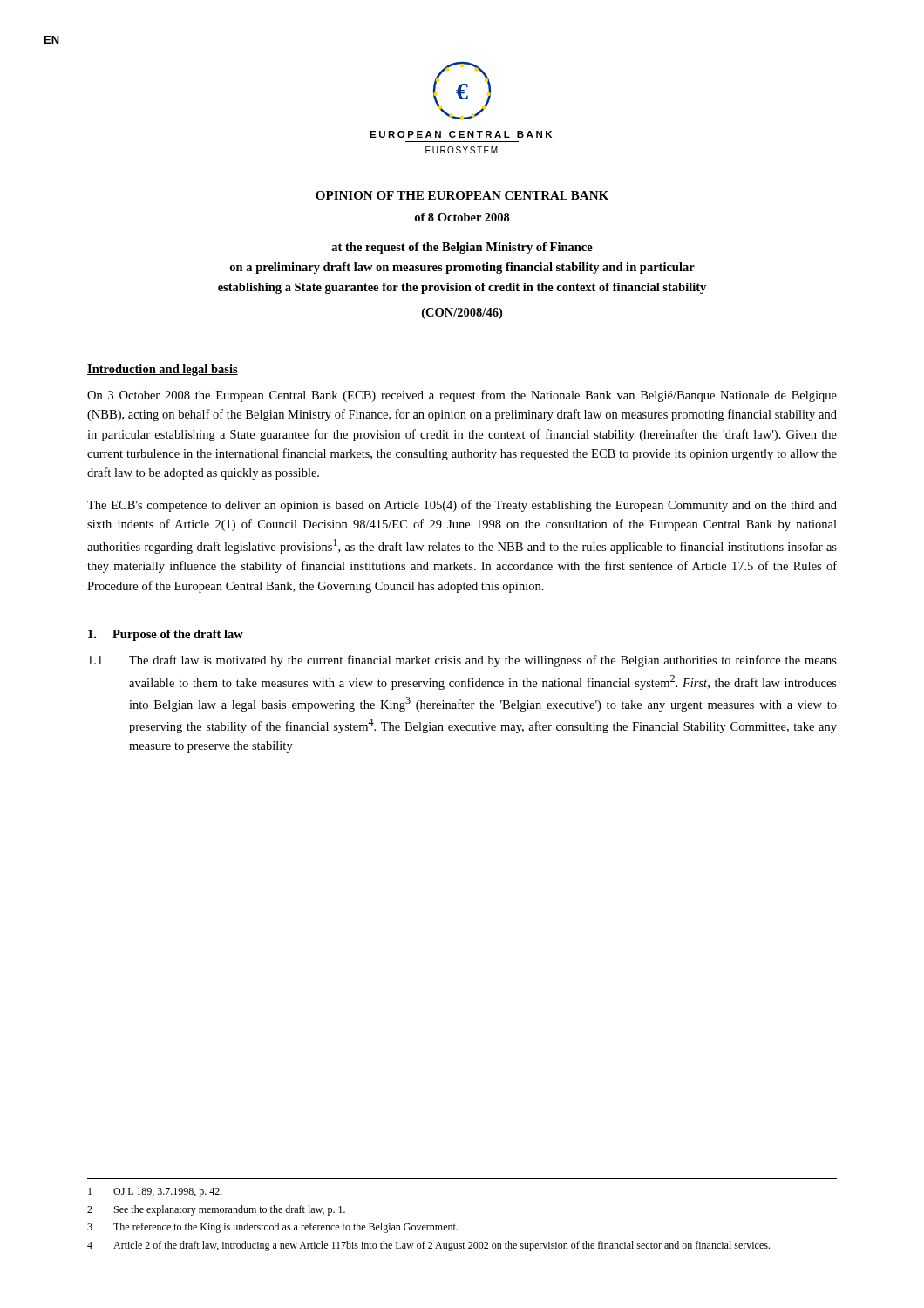This screenshot has width=924, height=1308.
Task: Select the text starting "OPINION OF THE EUROPEAN CENTRAL BANK"
Action: point(462,195)
